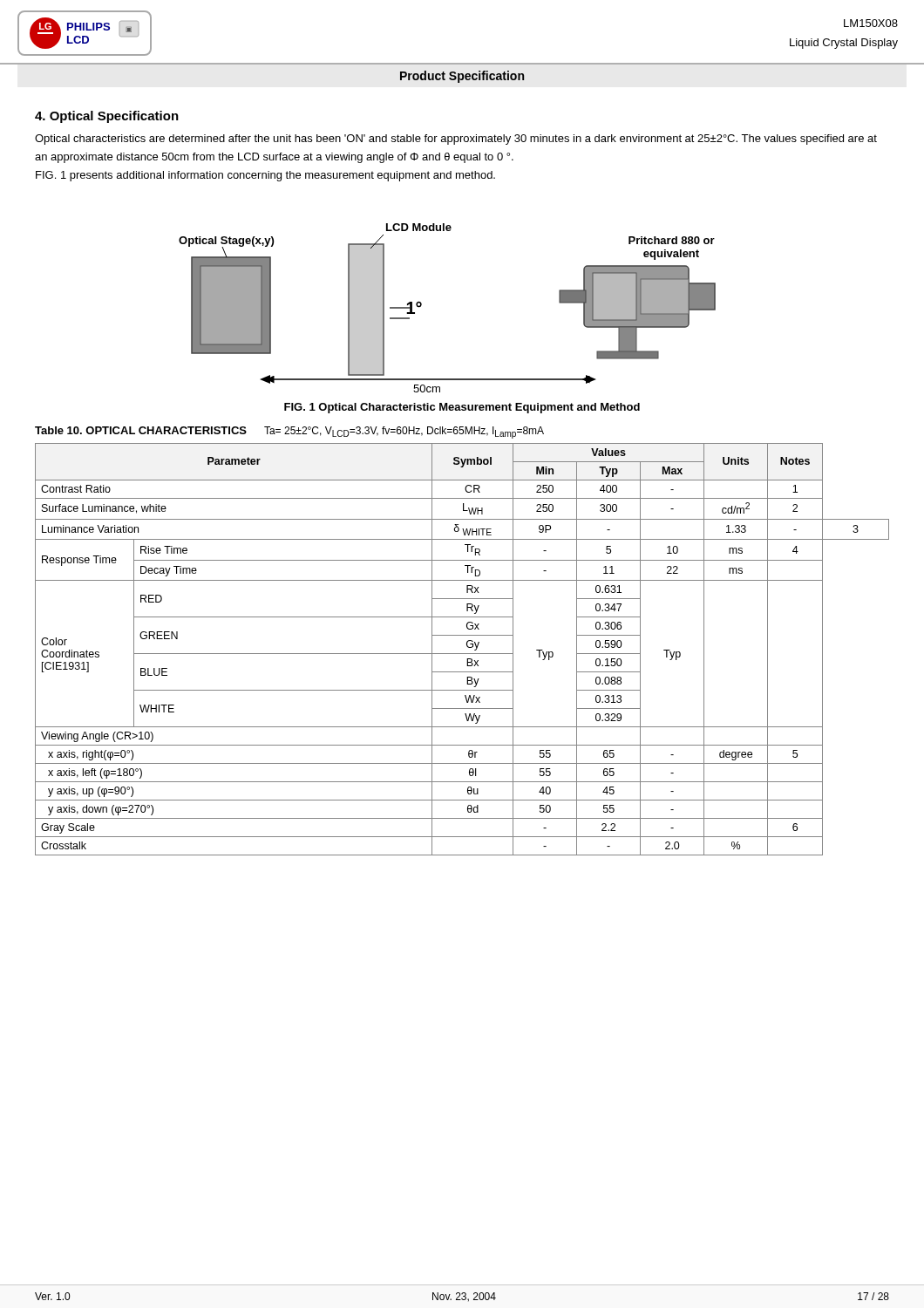
Task: Select the table that reads "y axis, down"
Action: tap(462, 649)
